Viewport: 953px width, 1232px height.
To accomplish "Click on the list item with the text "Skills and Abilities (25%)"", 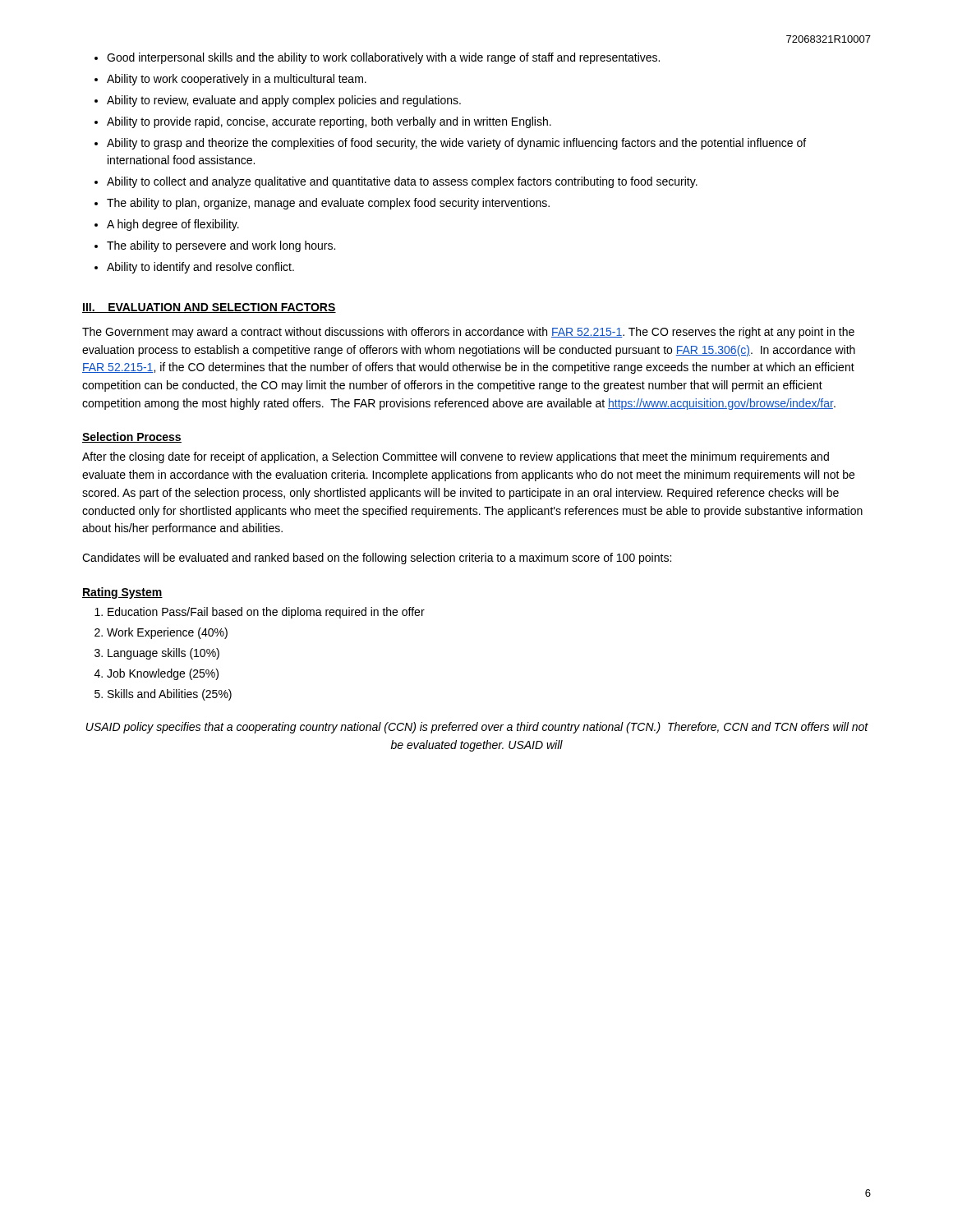I will (170, 695).
